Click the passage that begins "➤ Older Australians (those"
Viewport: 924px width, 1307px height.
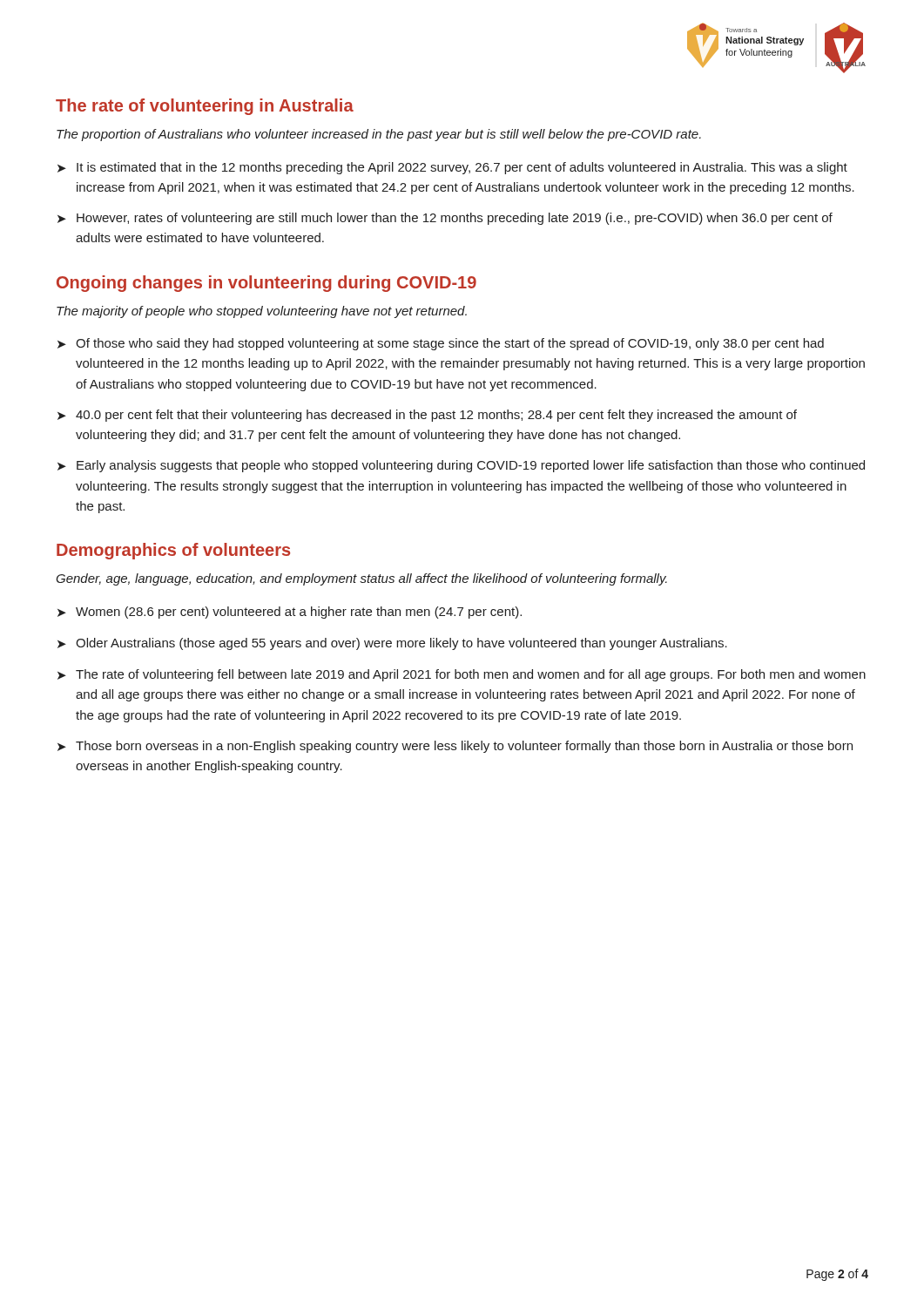(462, 643)
